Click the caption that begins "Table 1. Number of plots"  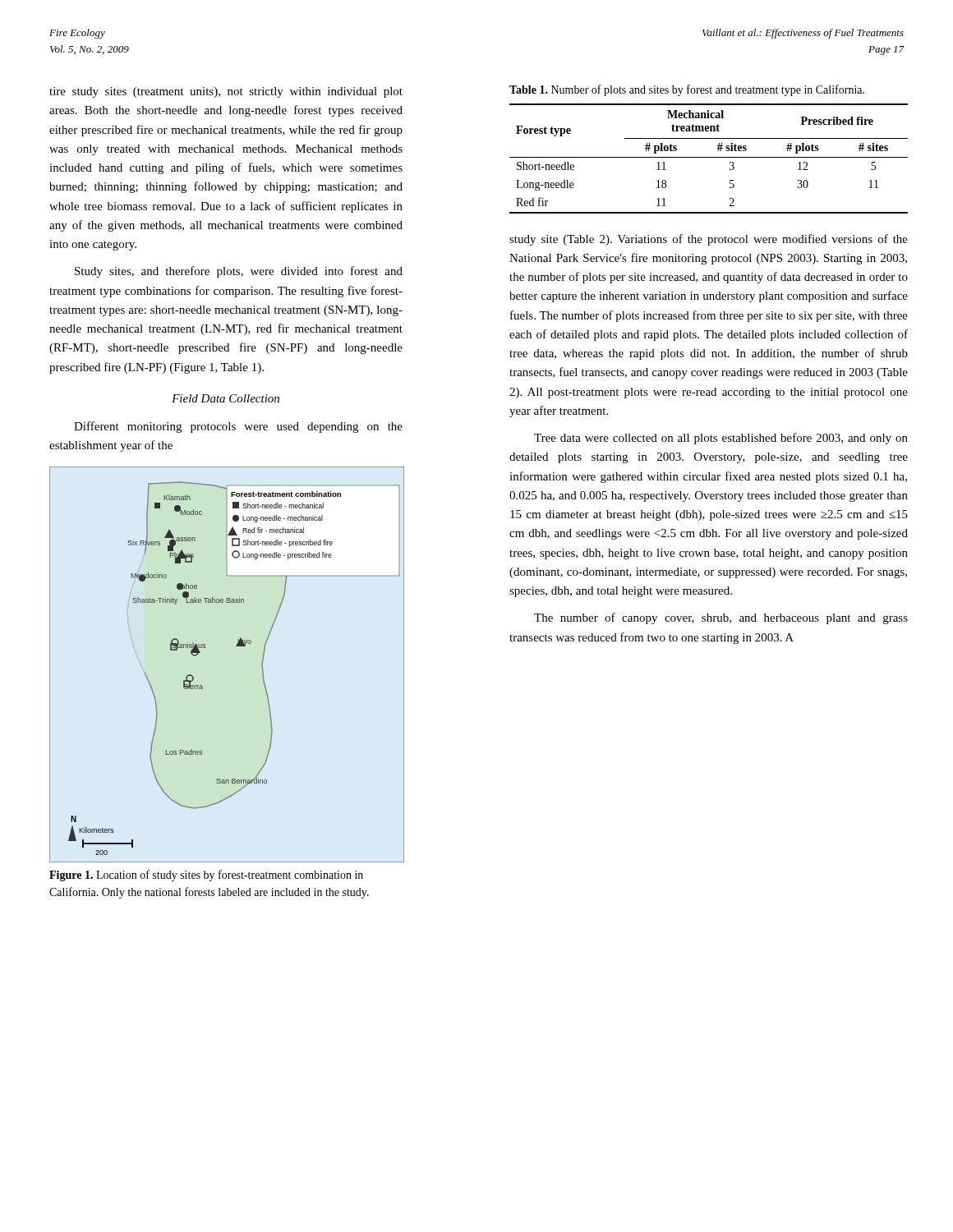[x=687, y=90]
